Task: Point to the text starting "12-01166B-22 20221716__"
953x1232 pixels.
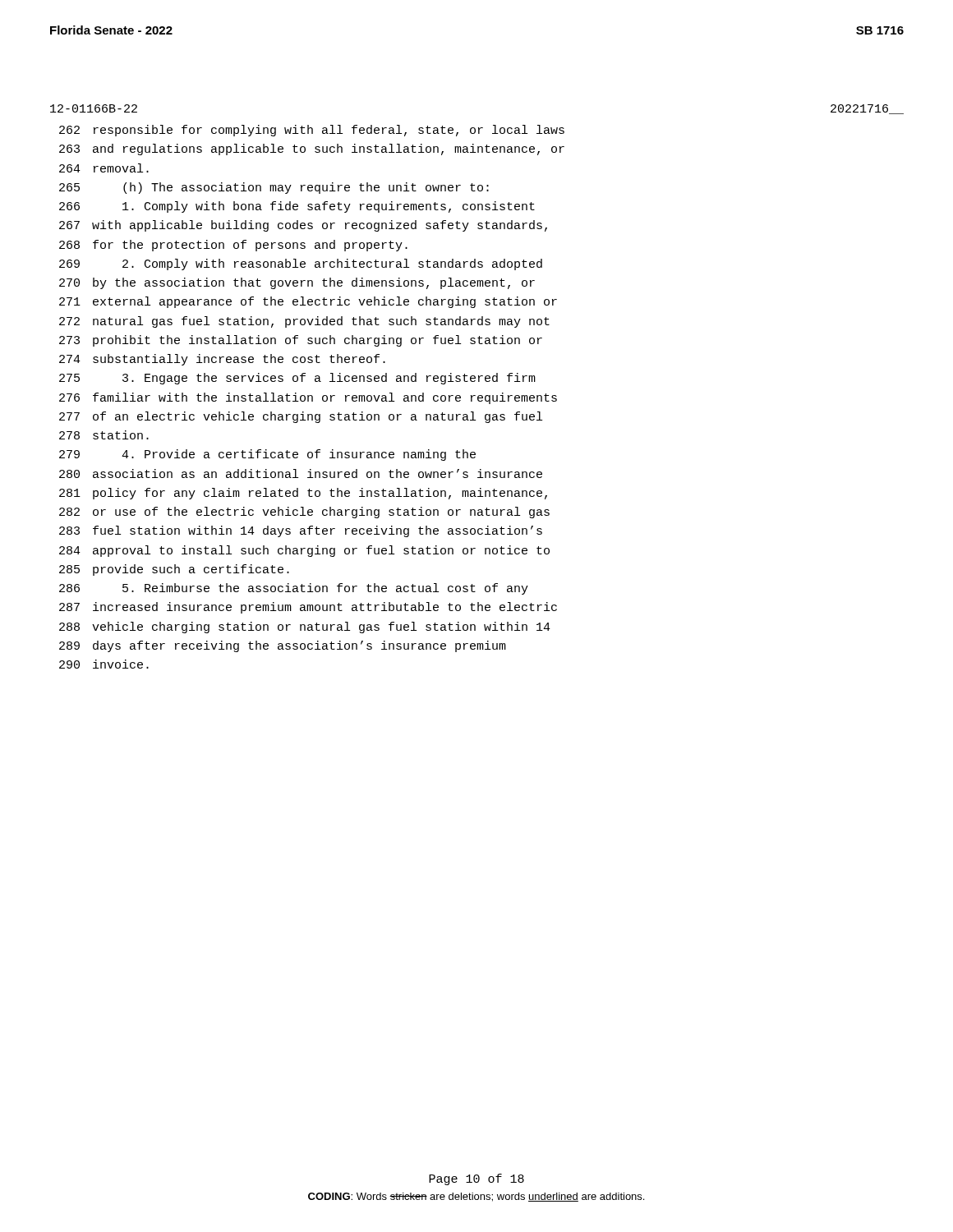Action: pyautogui.click(x=90, y=109)
